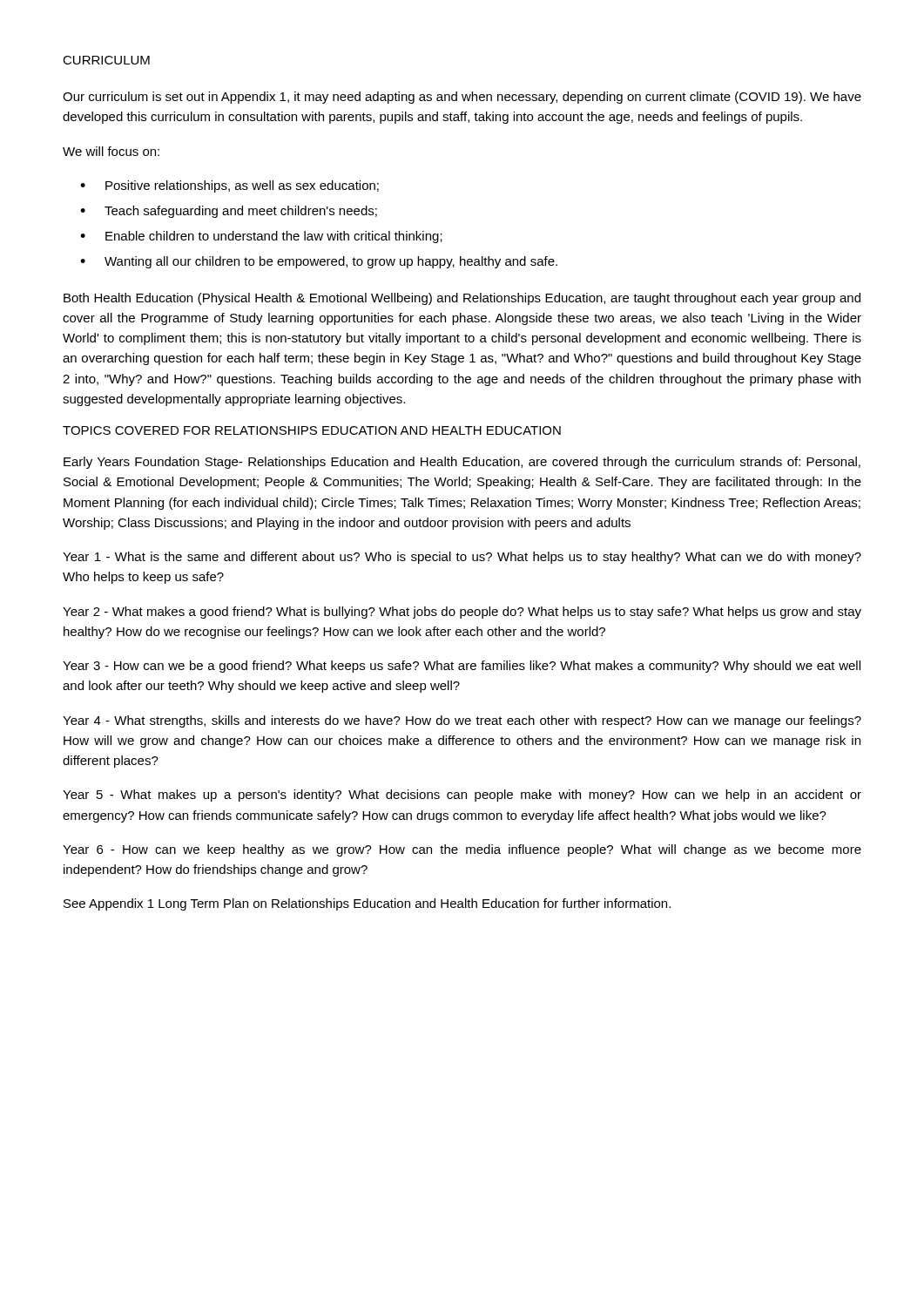Click on the block starting "Year 4 - What strengths, skills"

coord(462,740)
